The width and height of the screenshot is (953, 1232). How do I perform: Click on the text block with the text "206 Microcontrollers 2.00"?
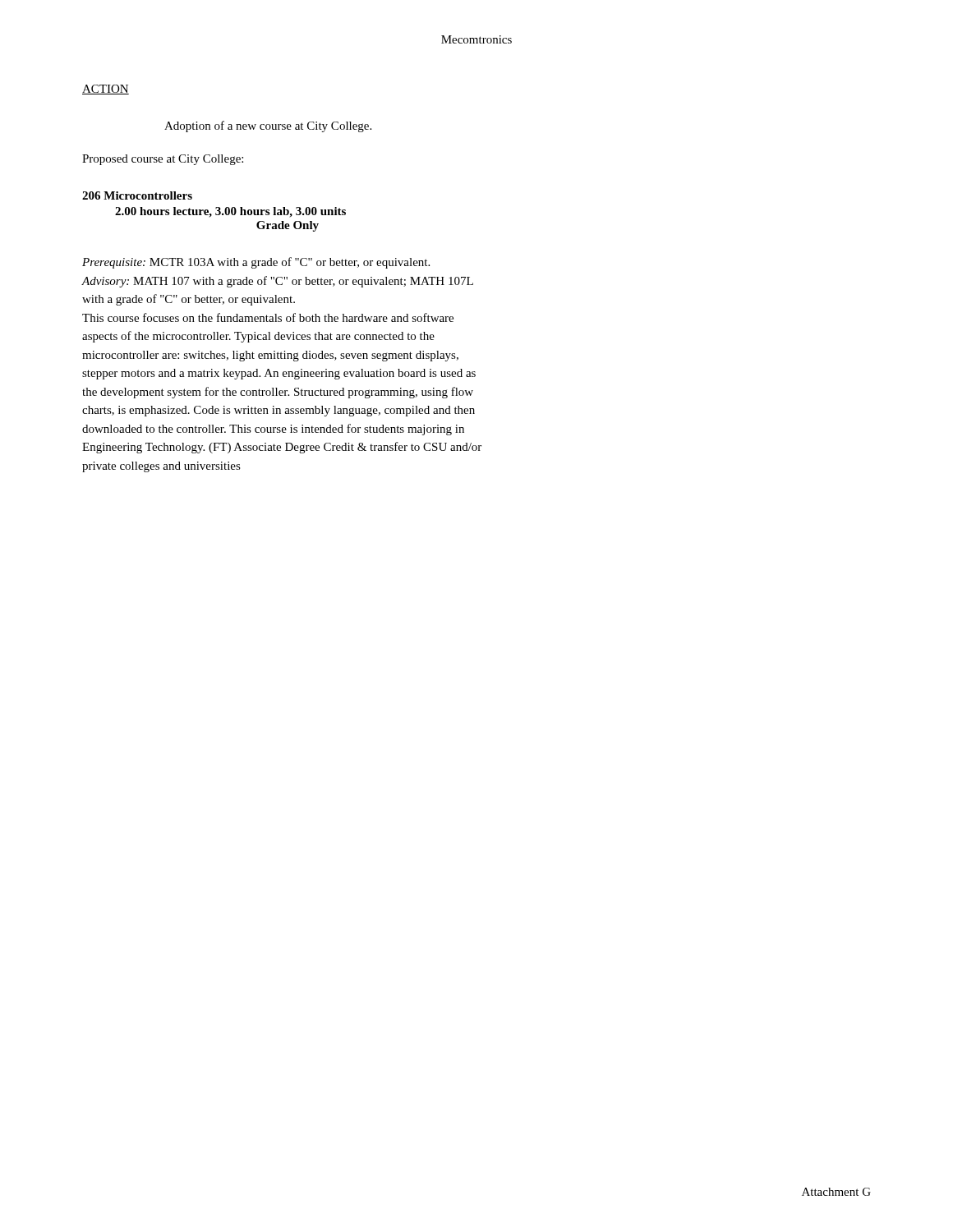[288, 211]
